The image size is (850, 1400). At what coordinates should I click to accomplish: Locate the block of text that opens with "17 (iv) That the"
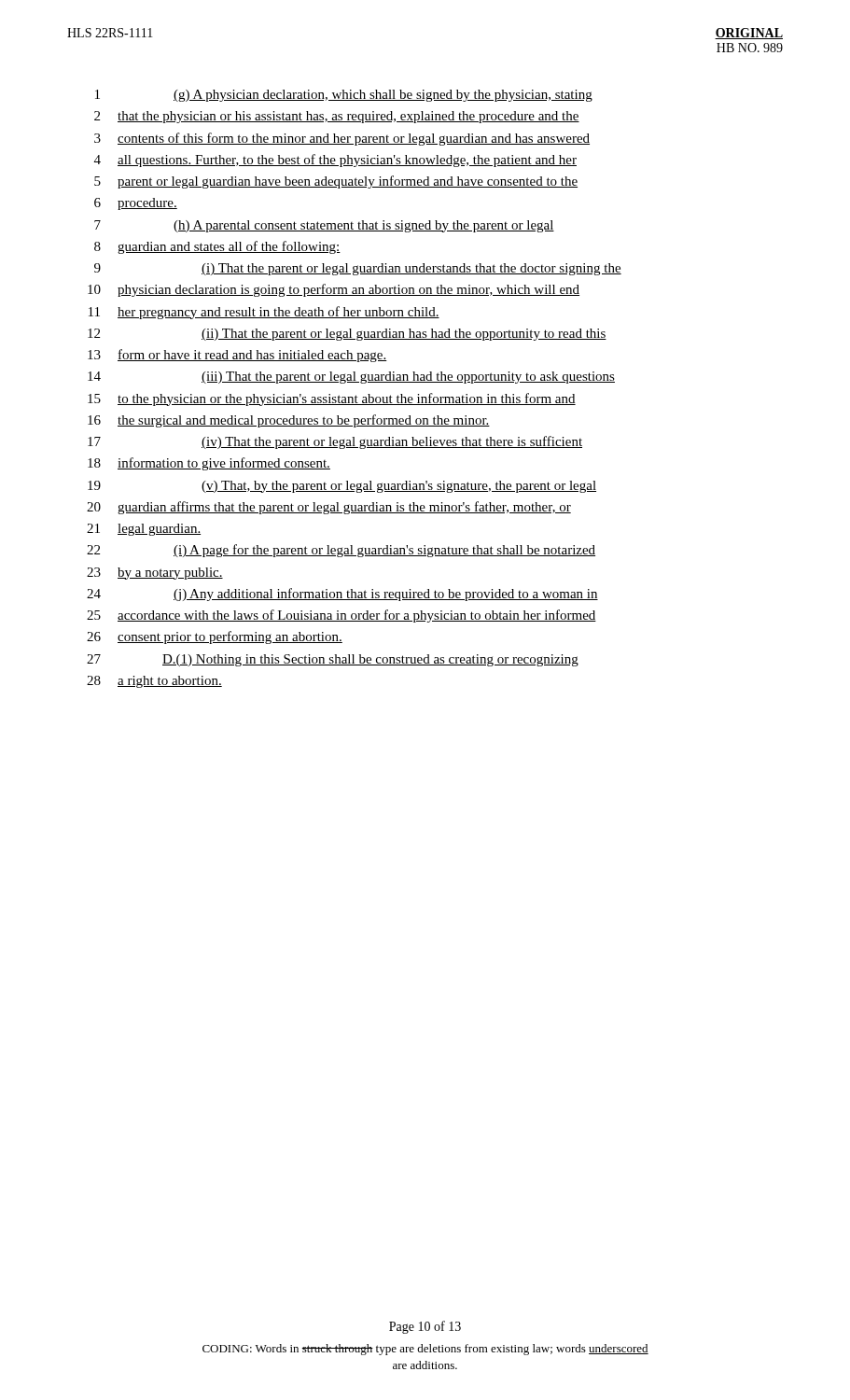pyautogui.click(x=425, y=442)
